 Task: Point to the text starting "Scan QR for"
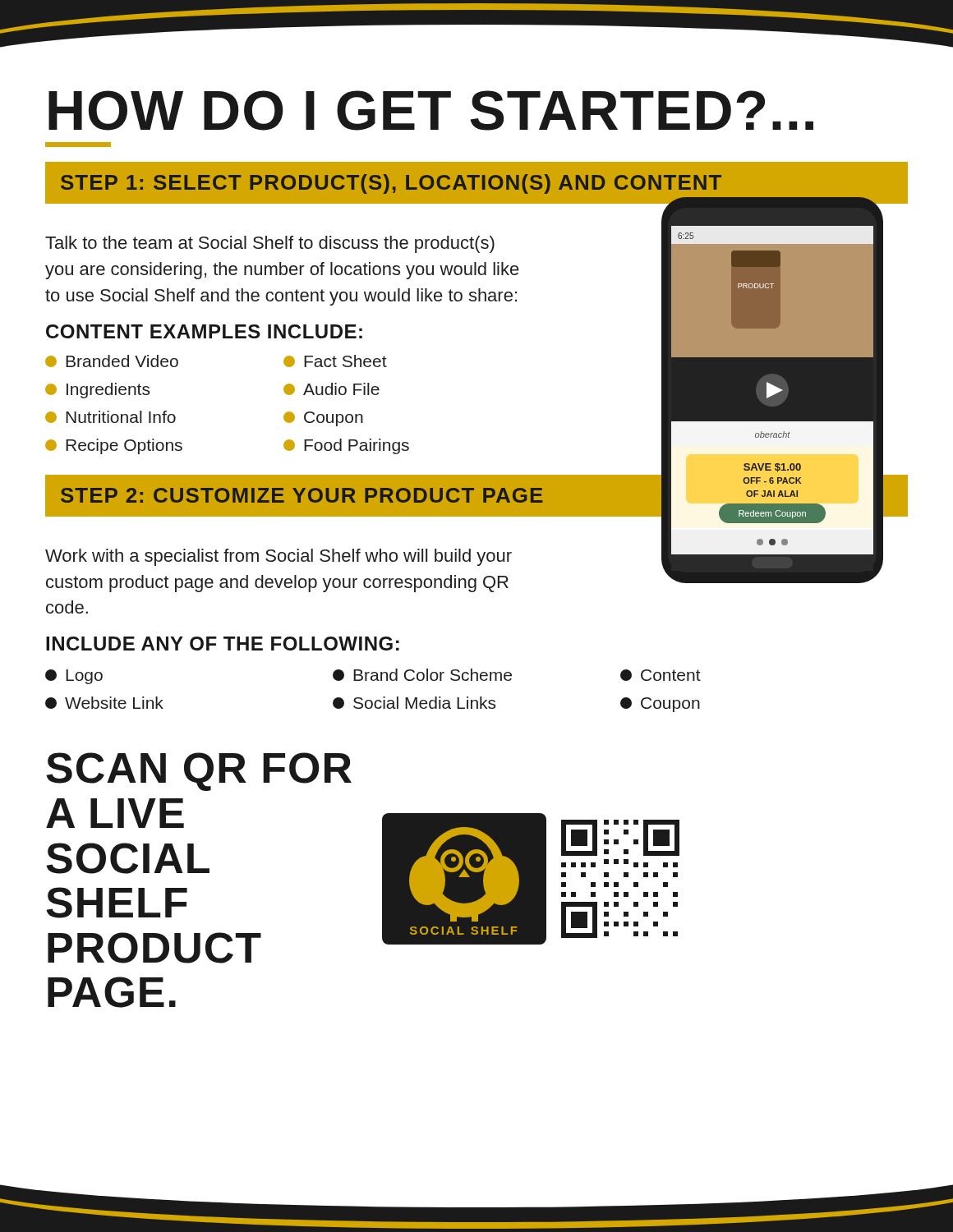pyautogui.click(x=201, y=881)
